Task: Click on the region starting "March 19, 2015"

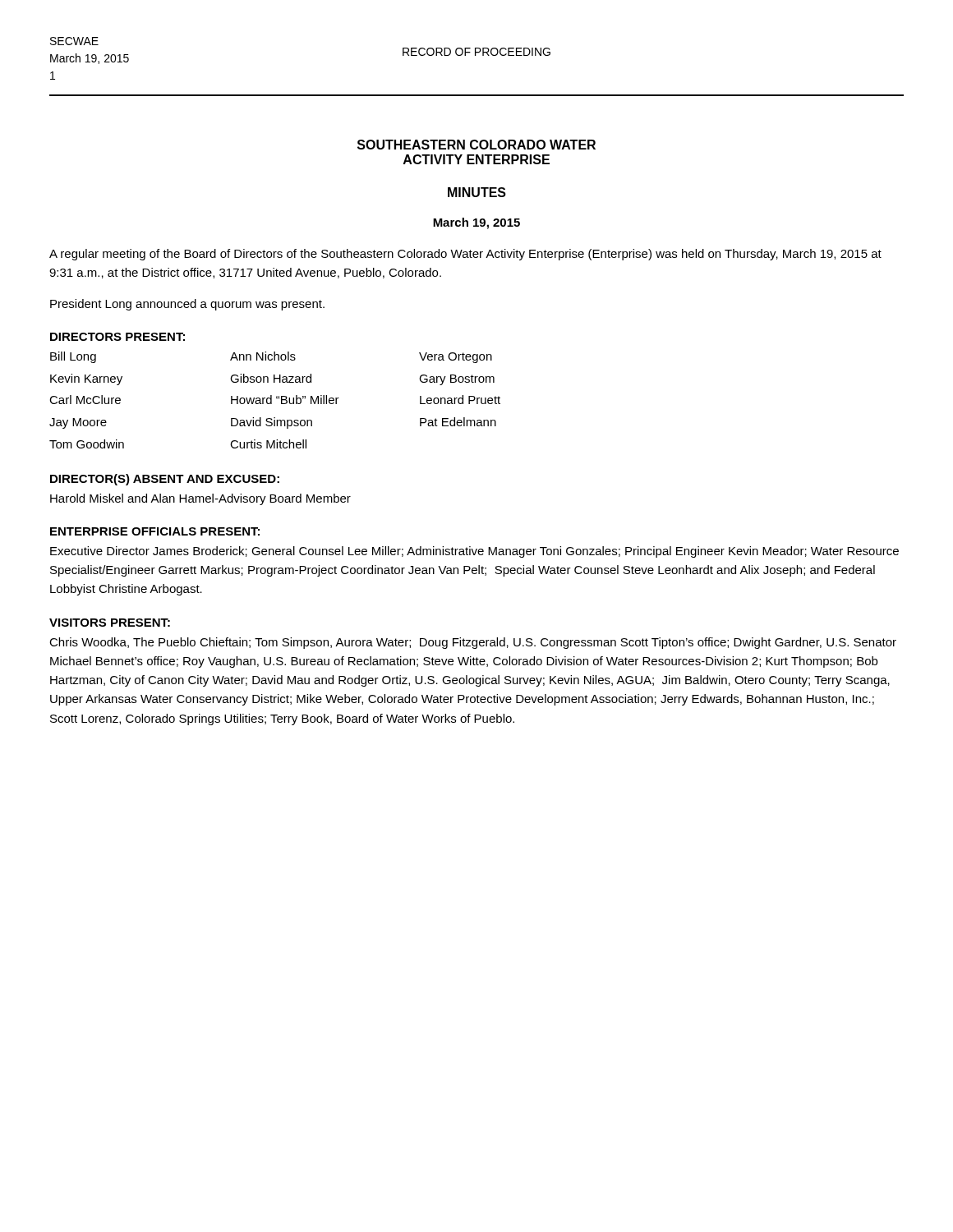Action: click(476, 222)
